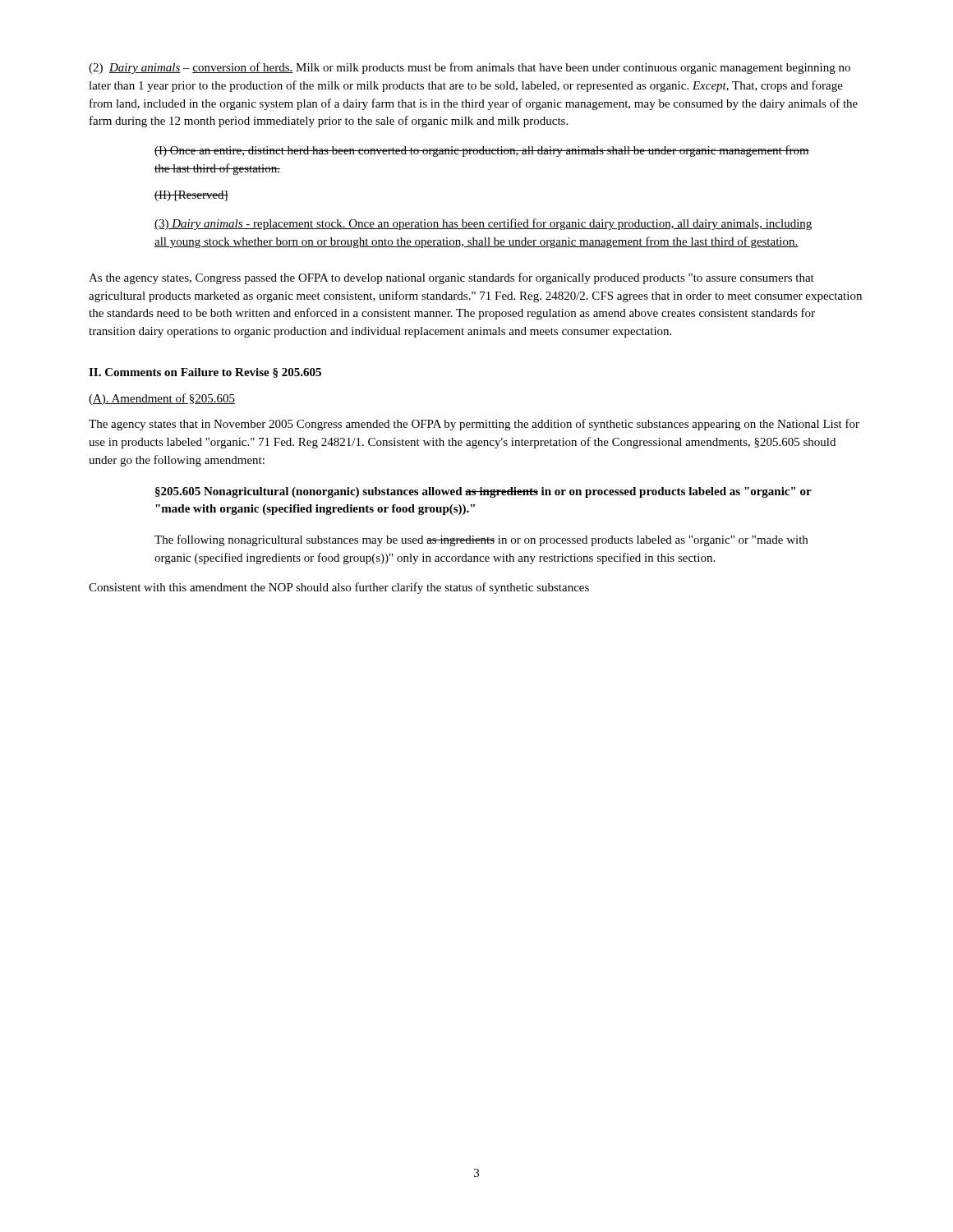Navigate to the text starting "The following nonagricultural substances may"
Viewport: 953px width, 1232px height.
pos(485,549)
